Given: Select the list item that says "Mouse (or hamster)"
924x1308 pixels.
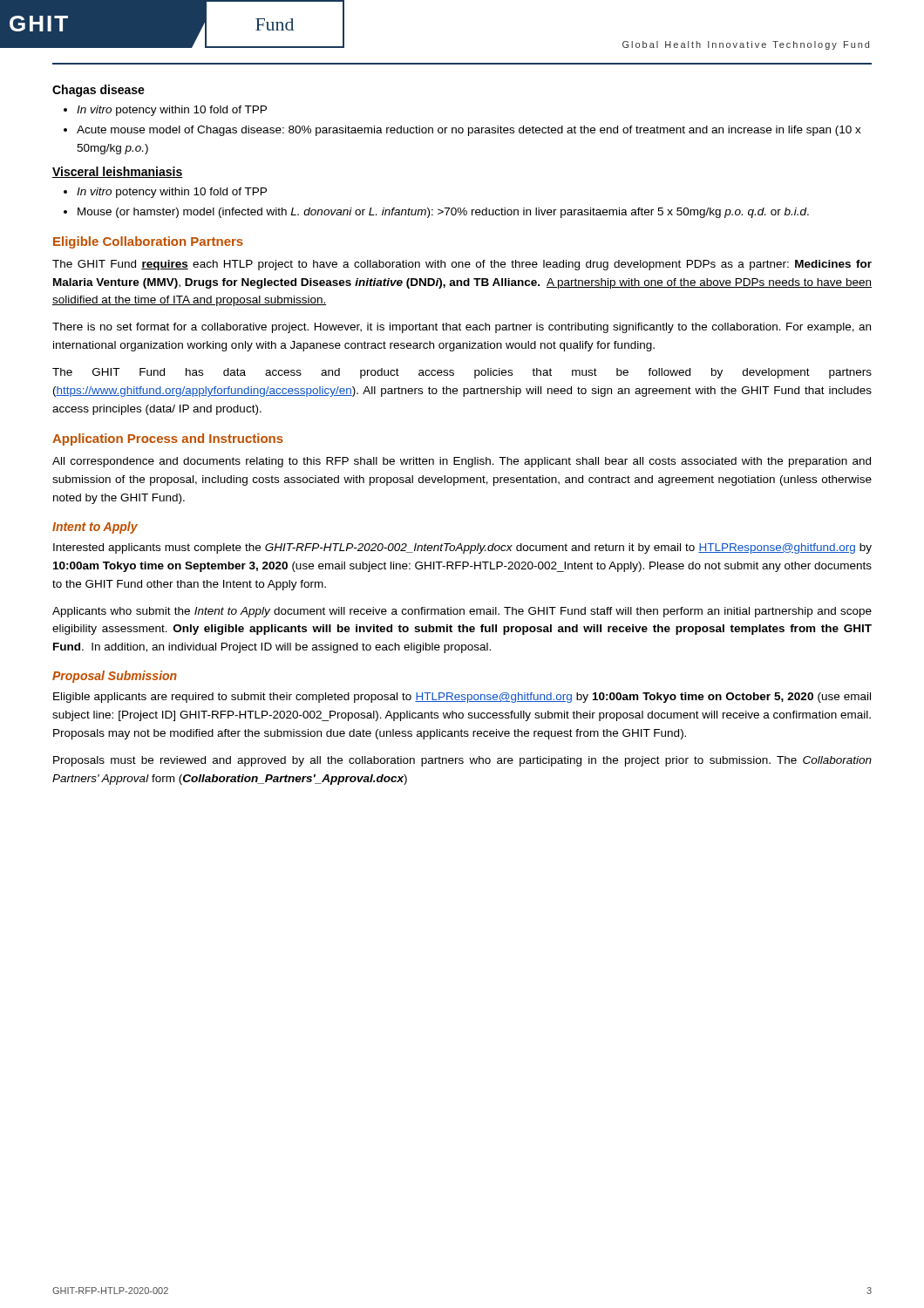Looking at the screenshot, I should point(443,211).
